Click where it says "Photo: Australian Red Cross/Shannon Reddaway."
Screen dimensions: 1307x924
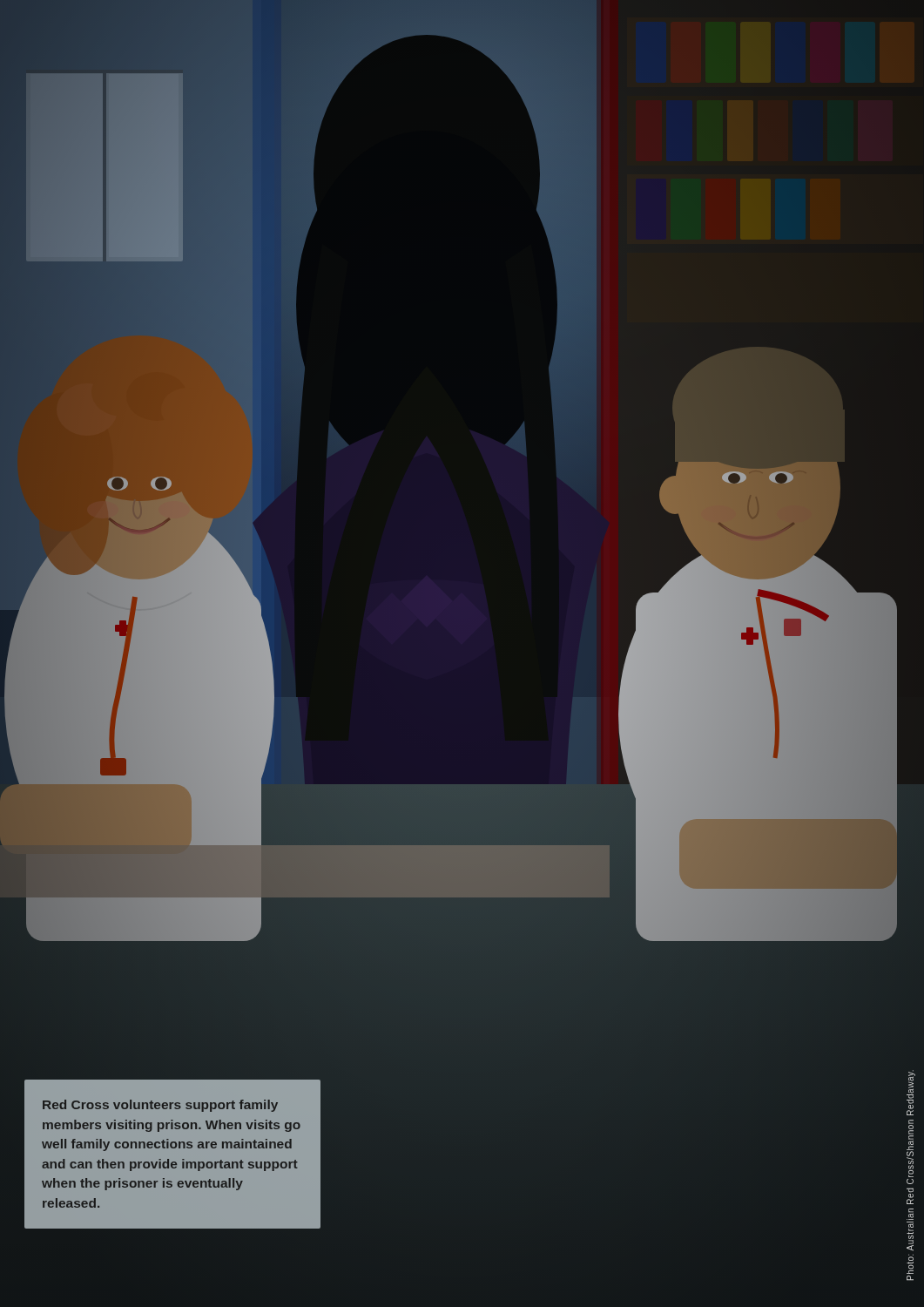click(x=911, y=1175)
